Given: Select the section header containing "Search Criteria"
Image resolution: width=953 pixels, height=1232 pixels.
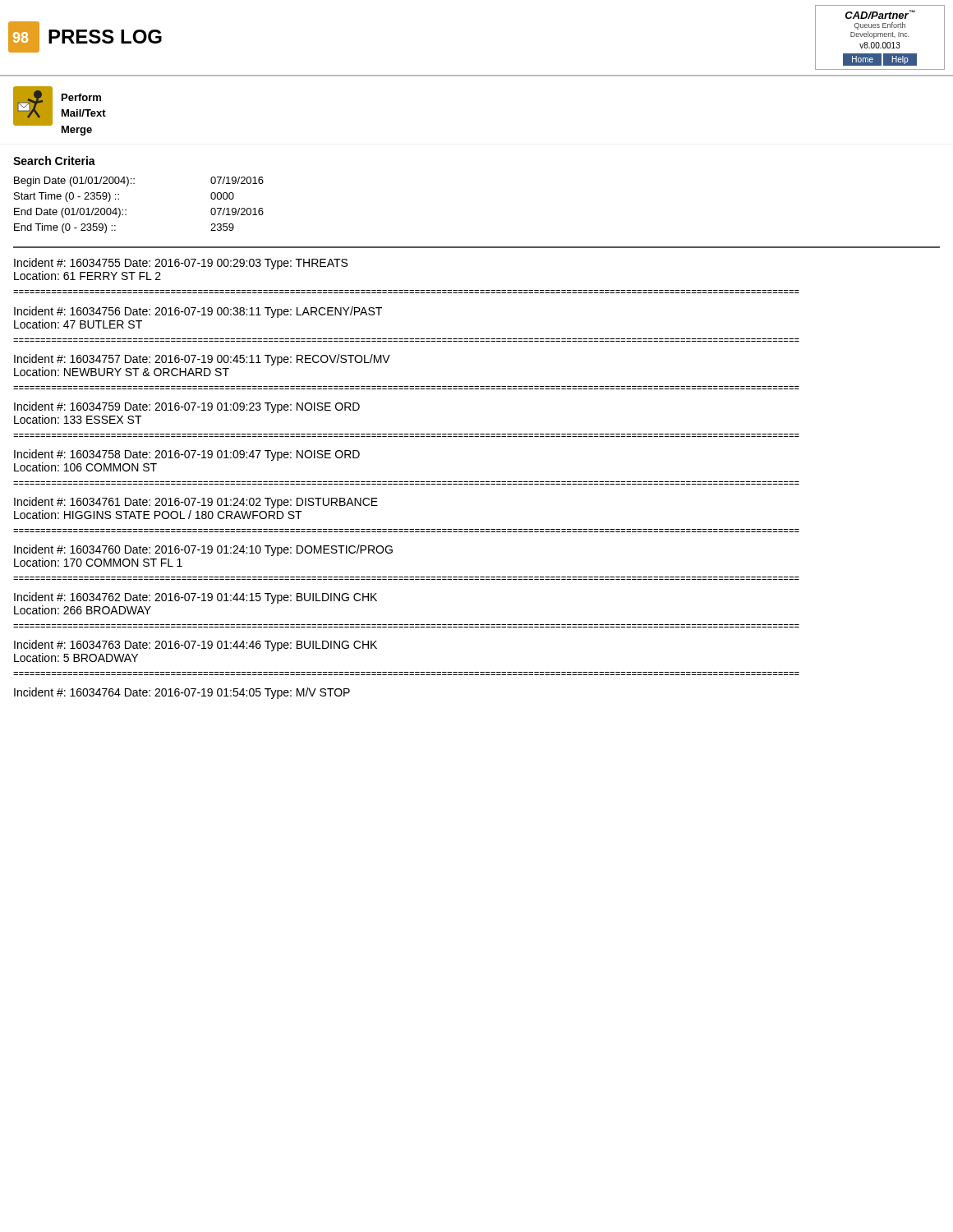Looking at the screenshot, I should 54,161.
